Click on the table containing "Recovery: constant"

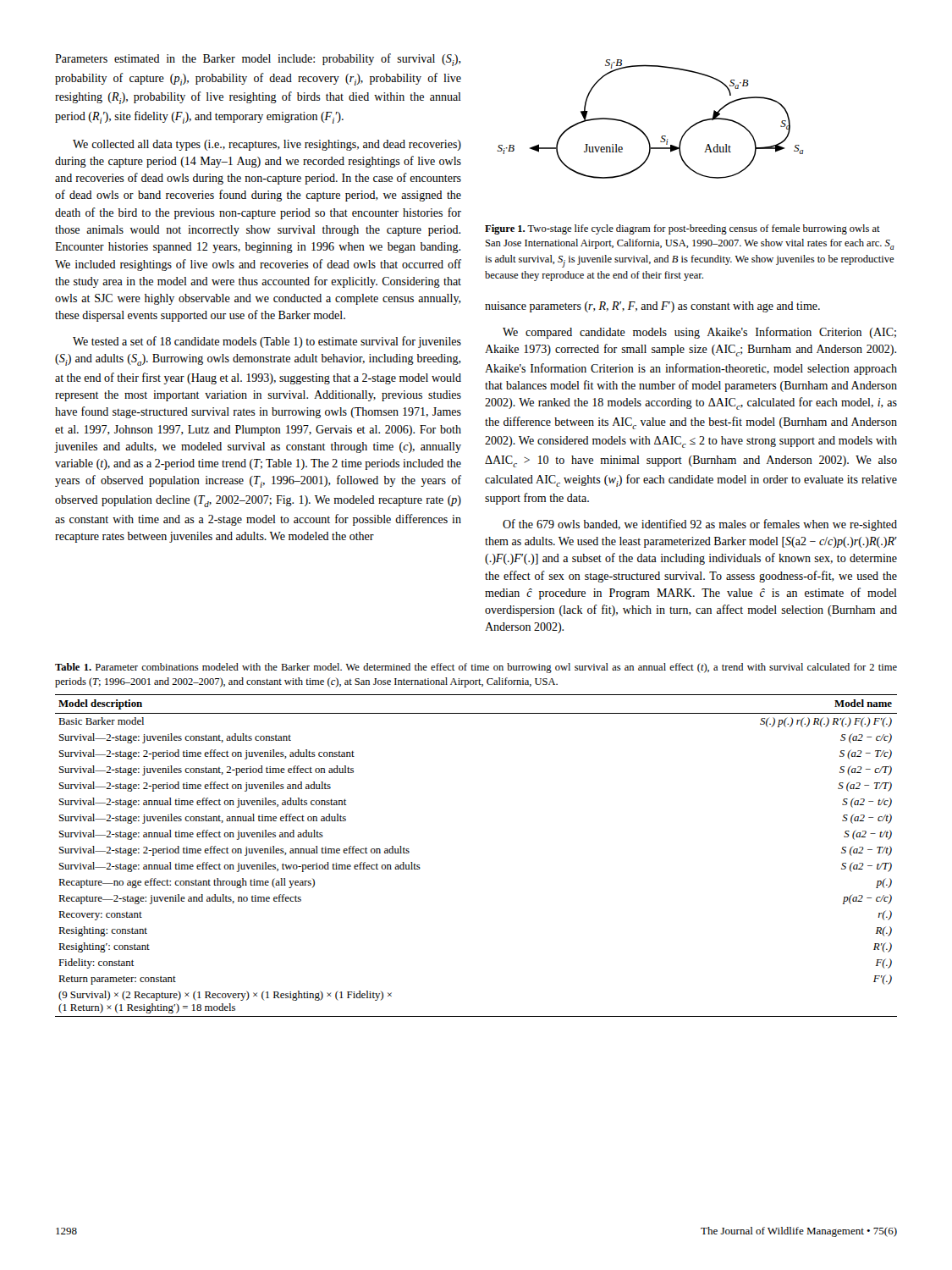tap(476, 856)
